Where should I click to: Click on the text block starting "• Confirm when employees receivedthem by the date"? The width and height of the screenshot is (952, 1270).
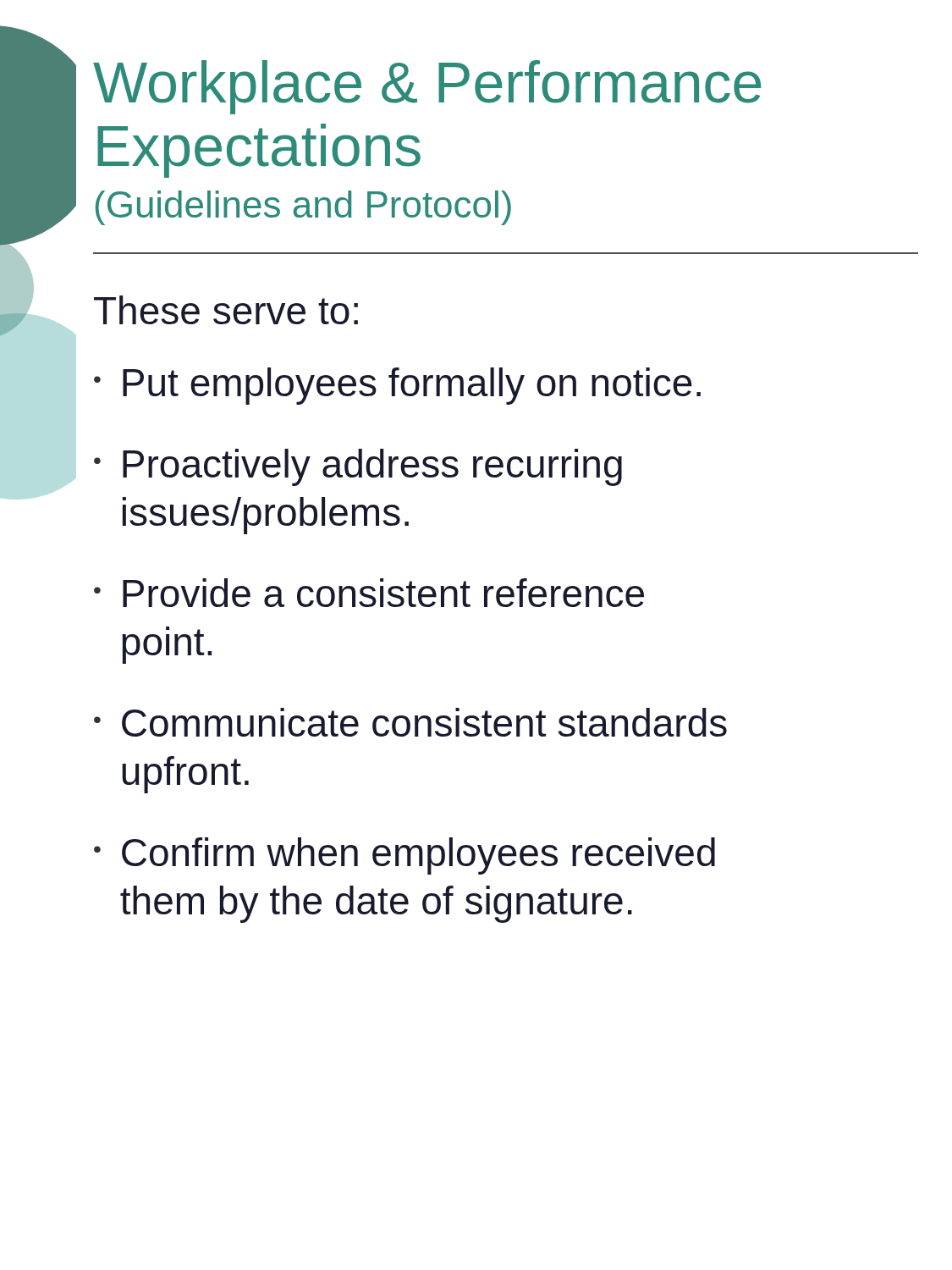[x=405, y=878]
